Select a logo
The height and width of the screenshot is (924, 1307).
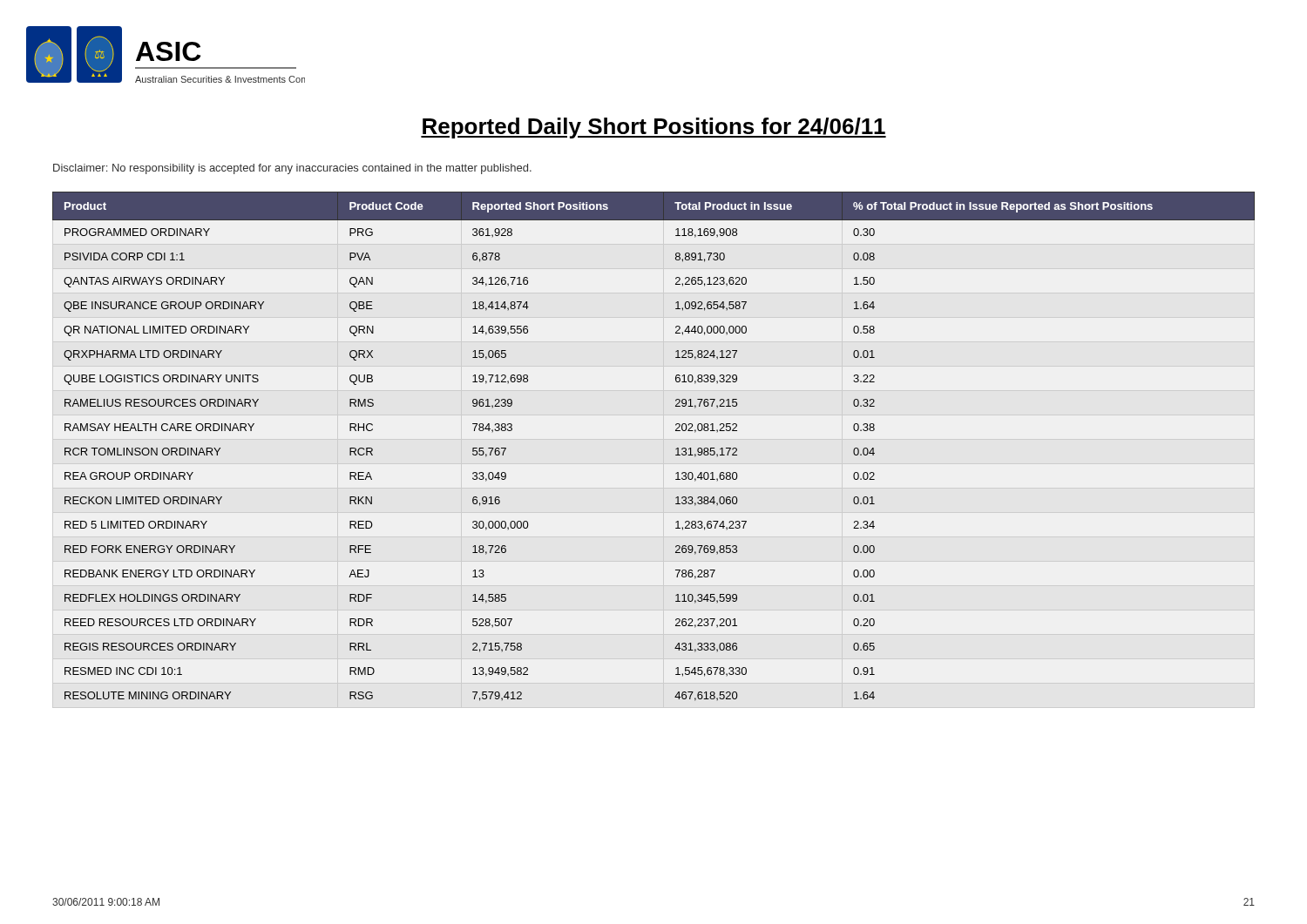coord(166,63)
